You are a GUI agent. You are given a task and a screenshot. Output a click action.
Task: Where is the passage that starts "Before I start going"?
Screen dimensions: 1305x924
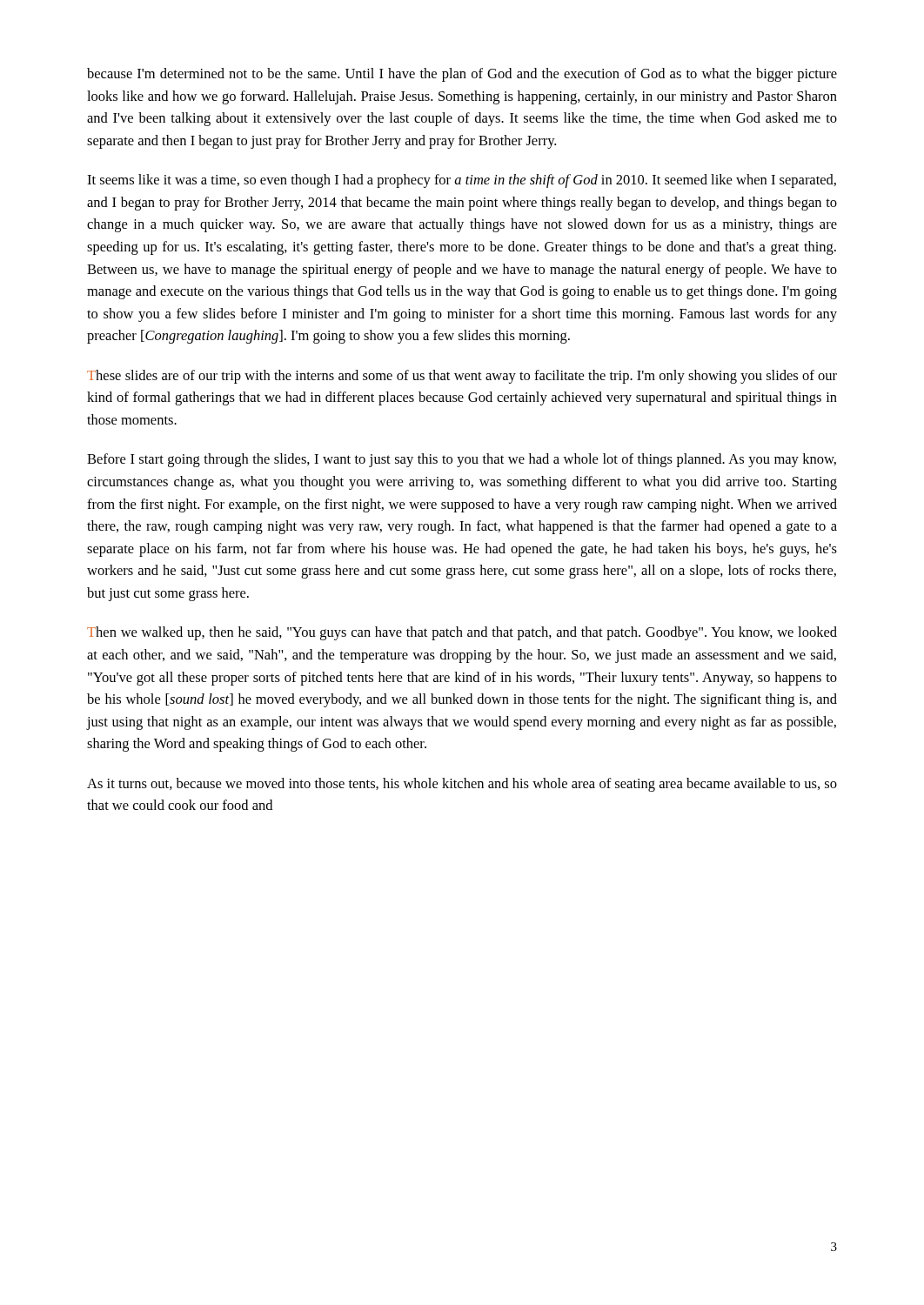coord(462,526)
